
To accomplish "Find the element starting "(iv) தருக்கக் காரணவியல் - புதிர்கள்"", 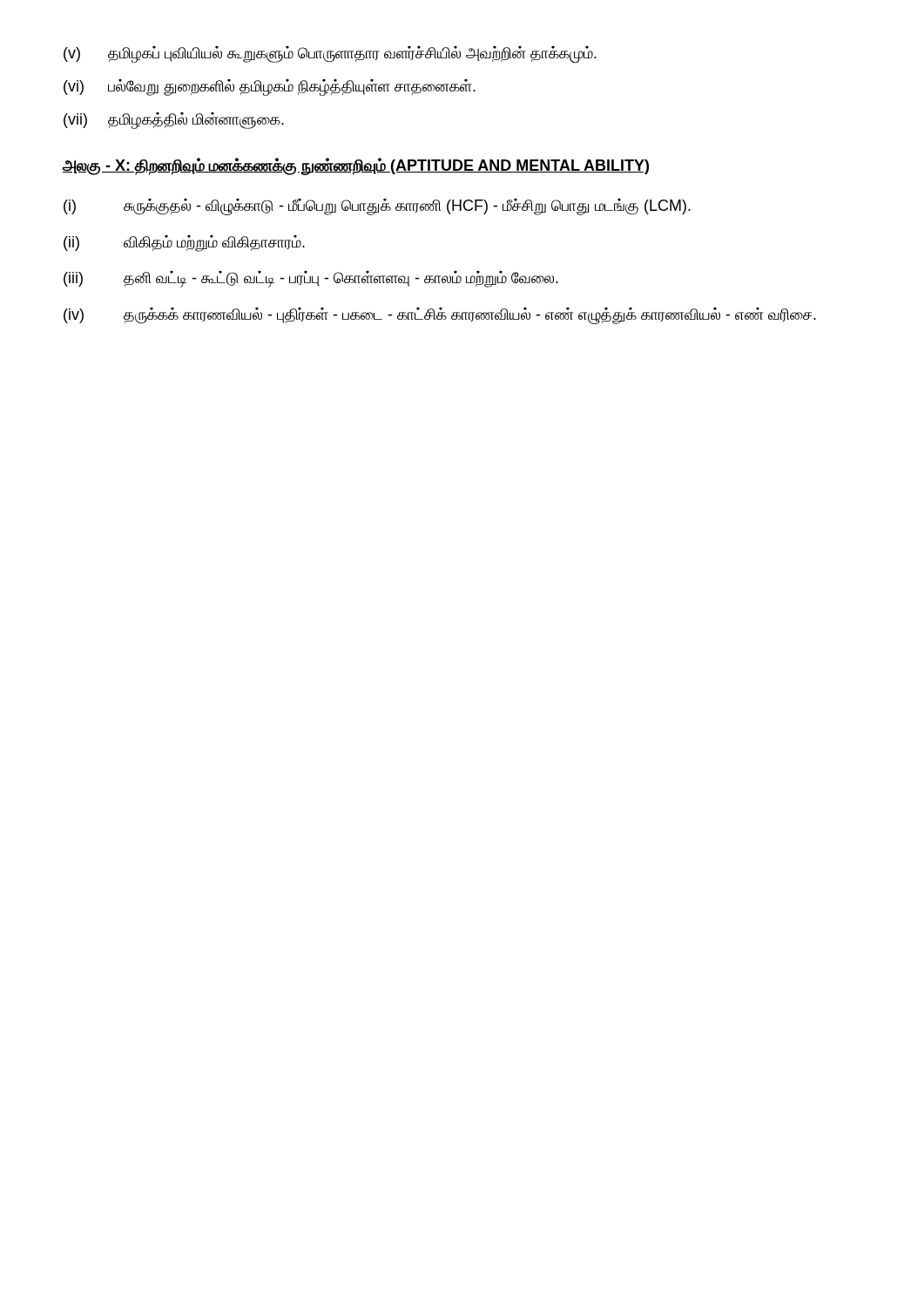I will coord(462,316).
